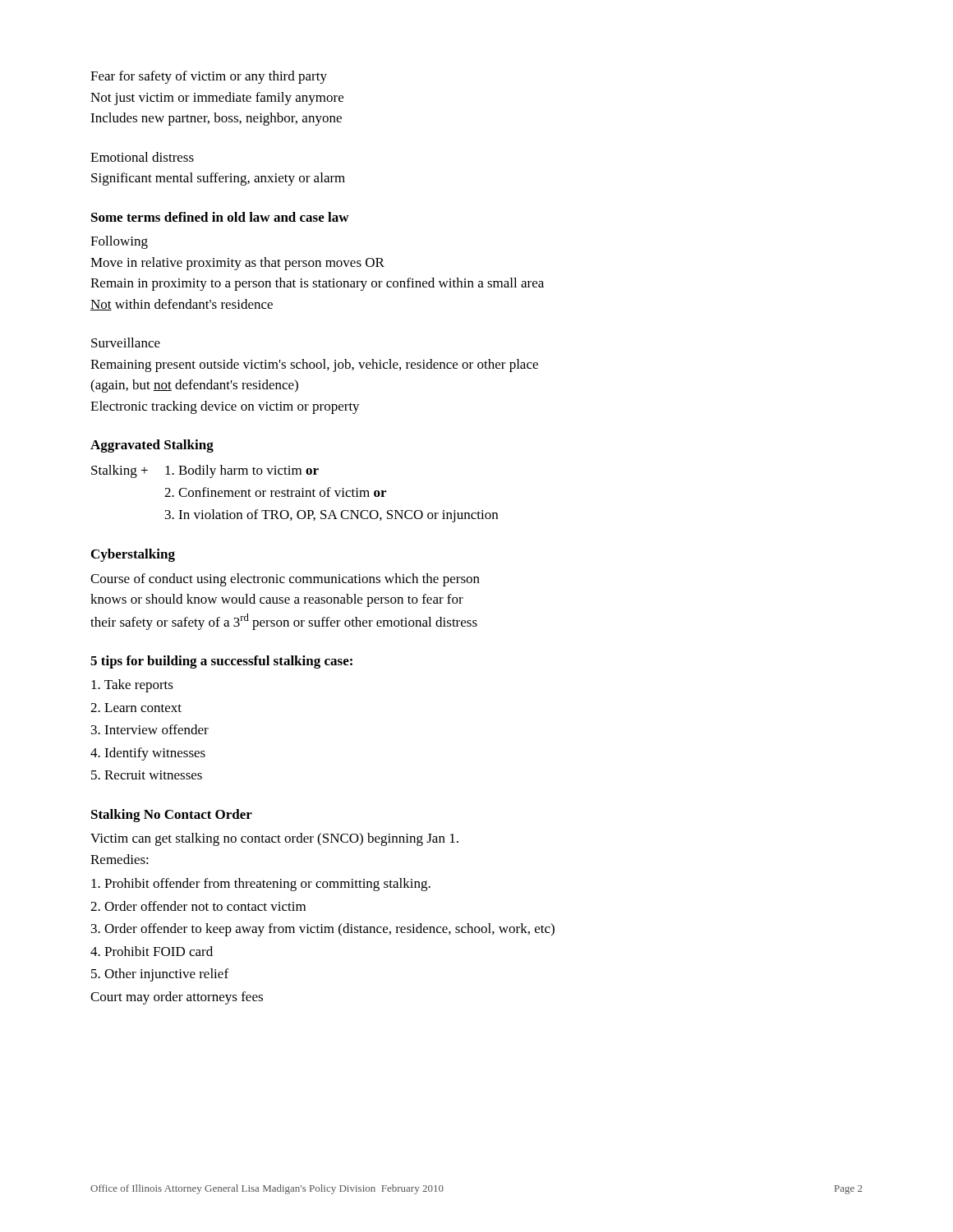The width and height of the screenshot is (953, 1232).
Task: Select the text block starting "Some terms defined in old law and case"
Action: pyautogui.click(x=220, y=217)
